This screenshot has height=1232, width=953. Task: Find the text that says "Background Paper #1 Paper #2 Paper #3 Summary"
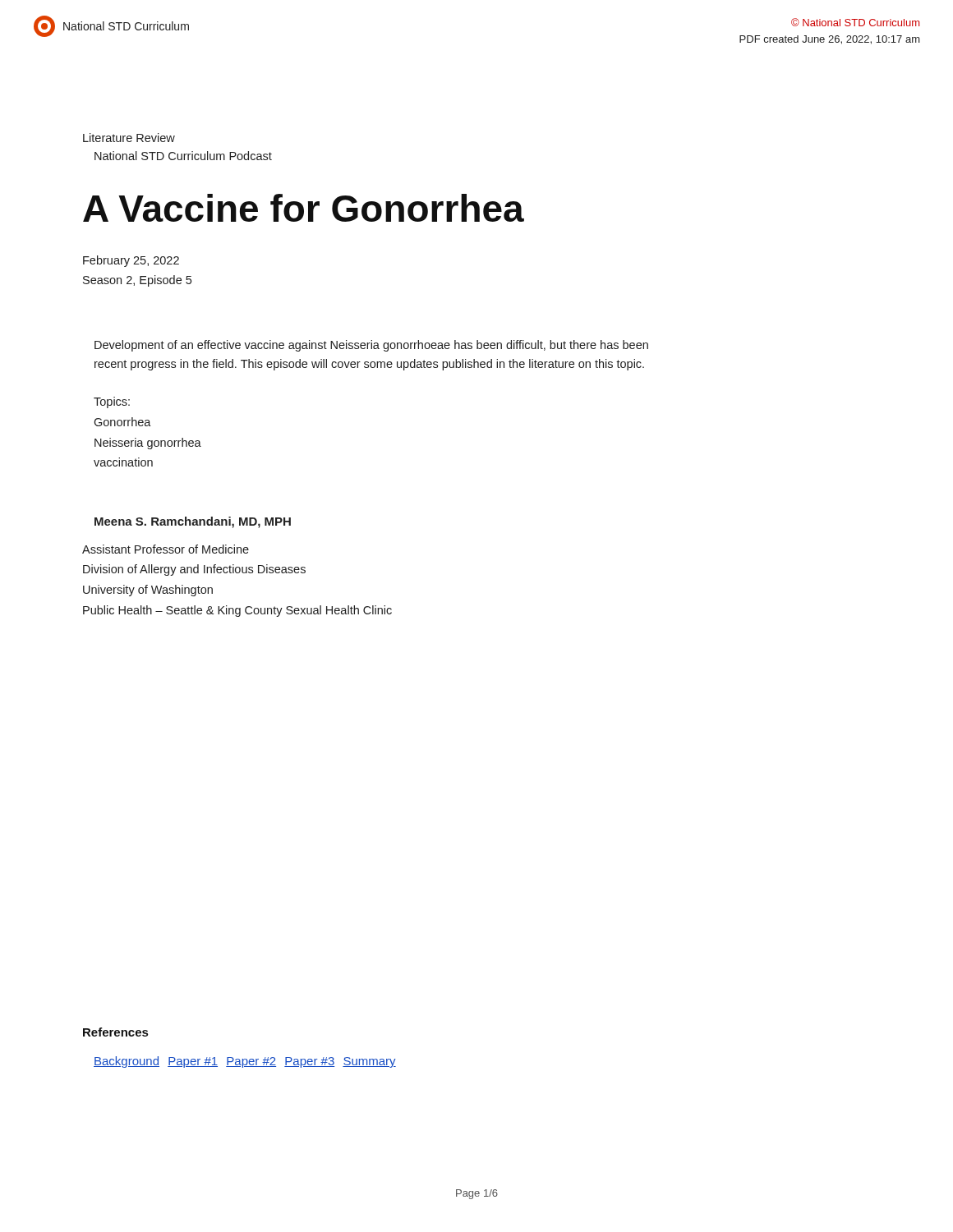245,1061
